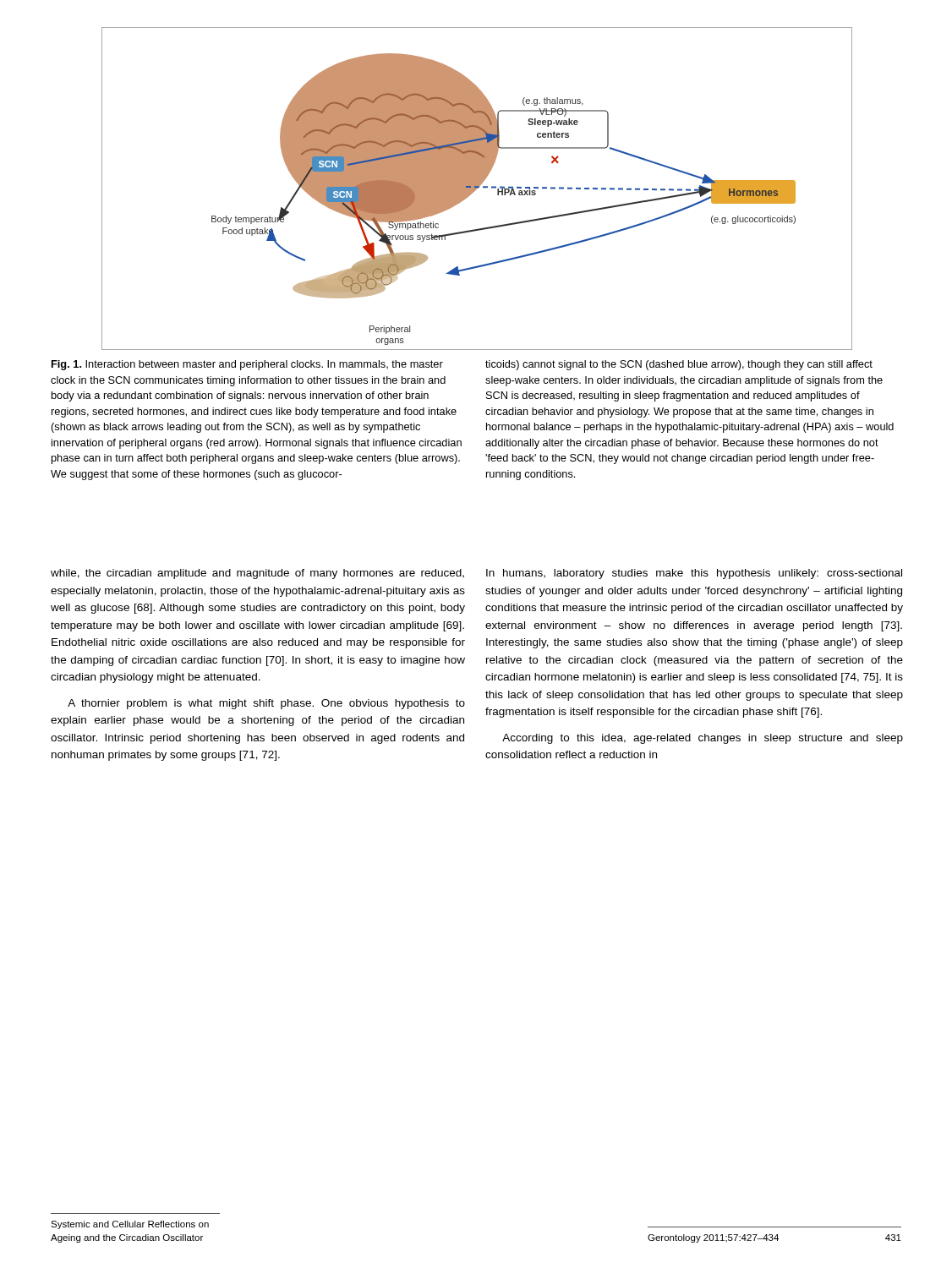Locate the illustration

coord(477,188)
